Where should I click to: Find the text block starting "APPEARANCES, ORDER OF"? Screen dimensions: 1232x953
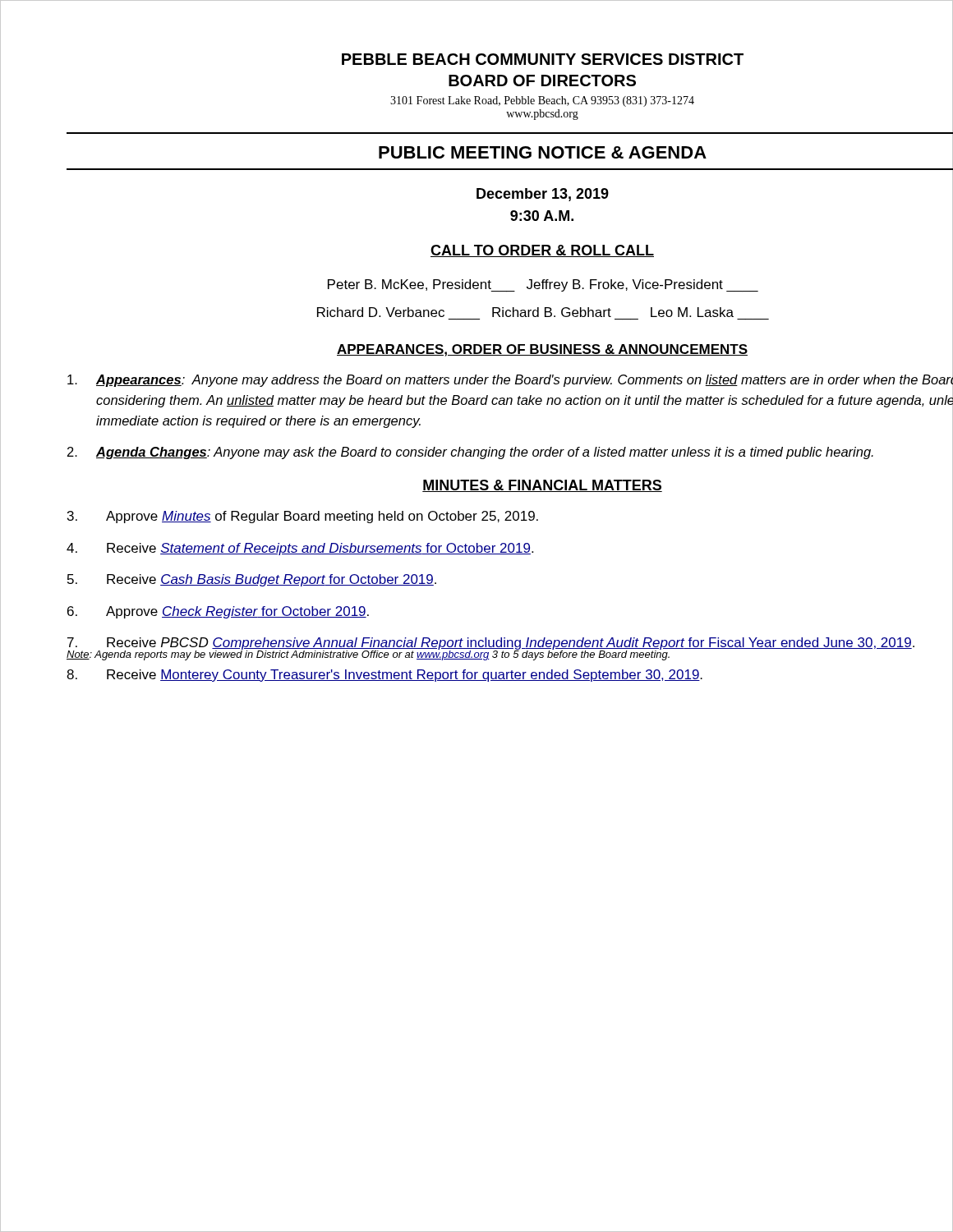[x=542, y=349]
